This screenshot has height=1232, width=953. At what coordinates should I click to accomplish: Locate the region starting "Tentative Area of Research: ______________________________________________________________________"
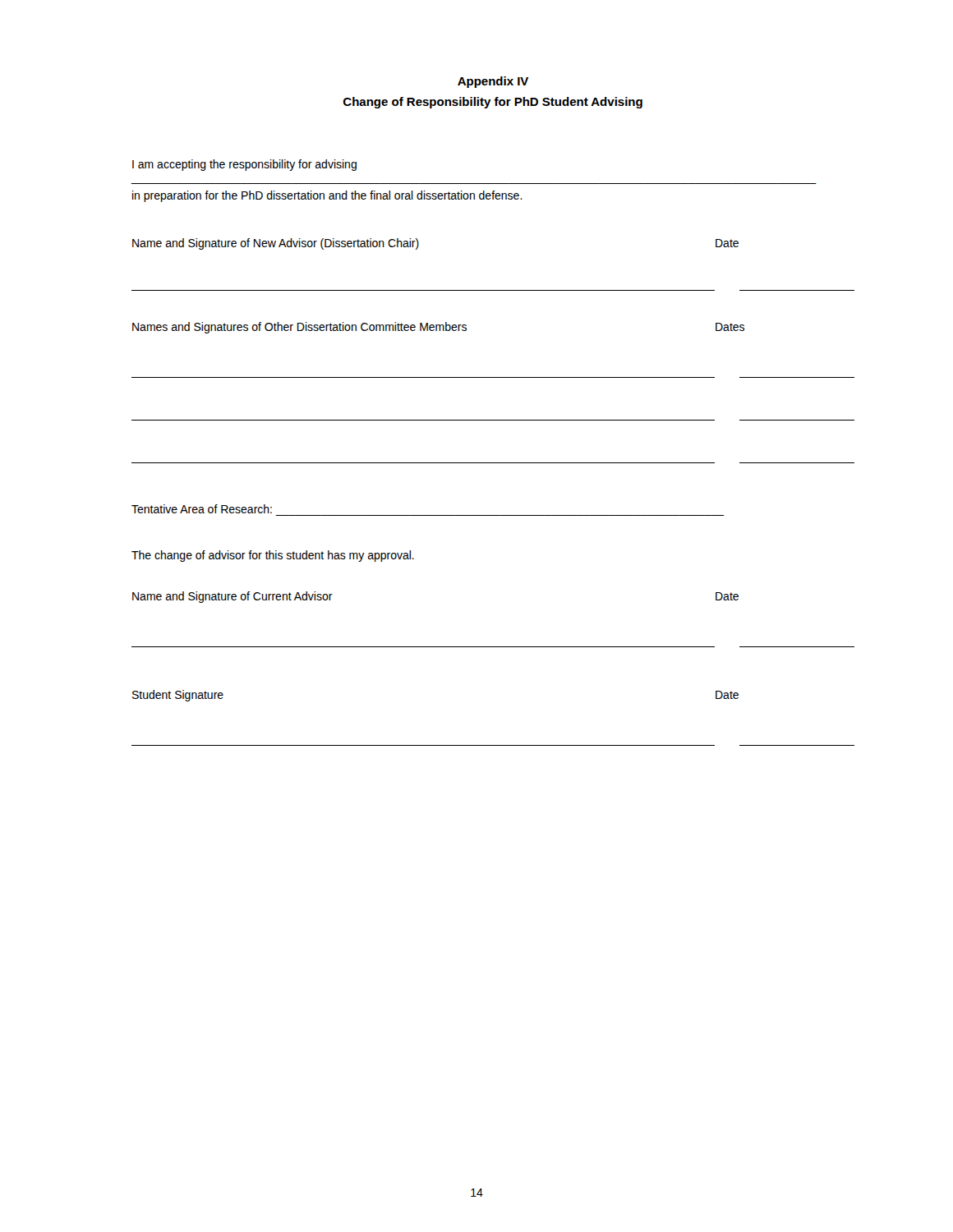(x=428, y=509)
